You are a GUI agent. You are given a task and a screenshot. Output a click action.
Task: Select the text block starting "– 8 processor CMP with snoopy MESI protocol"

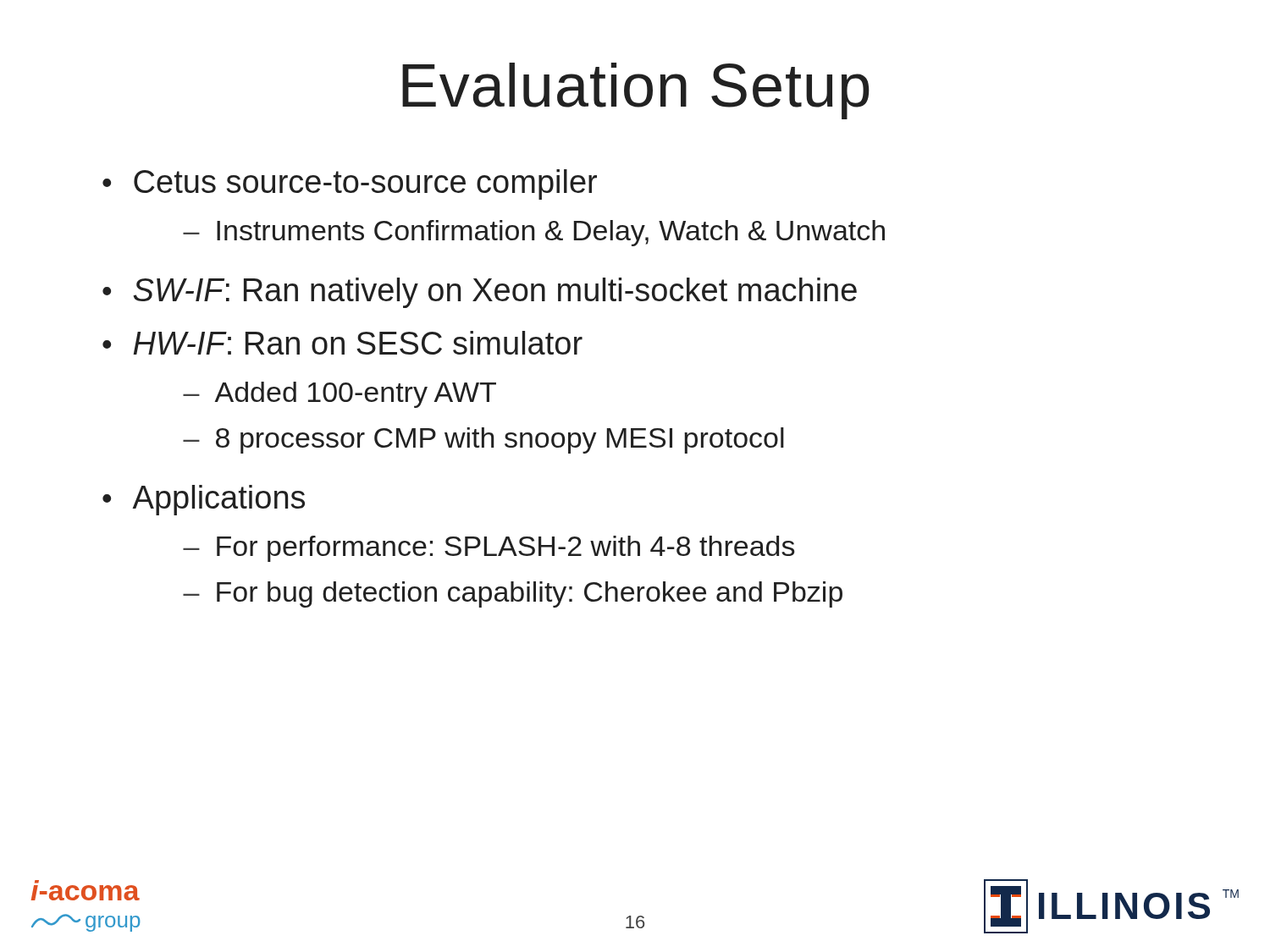click(x=484, y=437)
